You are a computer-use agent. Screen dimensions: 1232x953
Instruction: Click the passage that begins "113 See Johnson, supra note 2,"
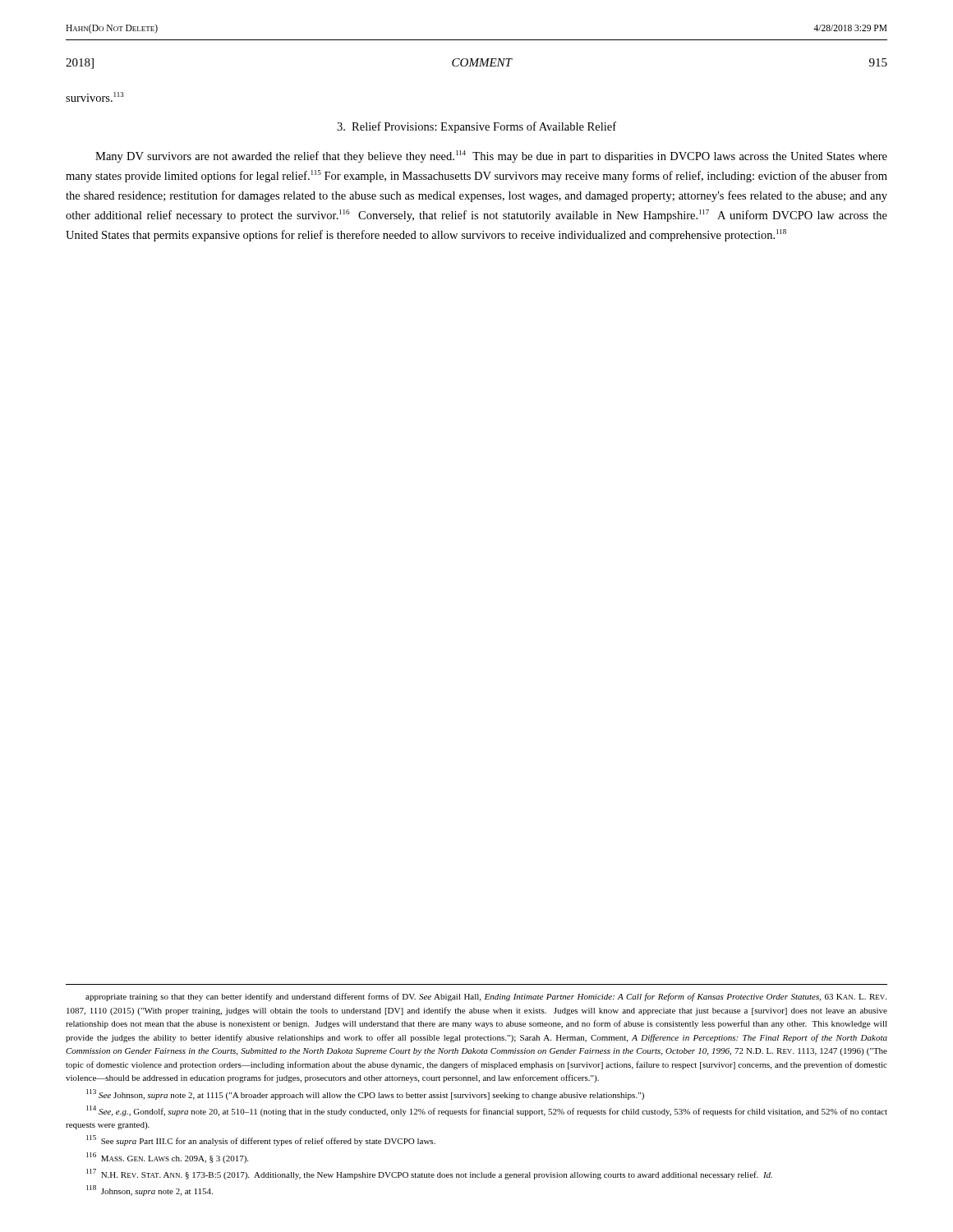[x=365, y=1093]
